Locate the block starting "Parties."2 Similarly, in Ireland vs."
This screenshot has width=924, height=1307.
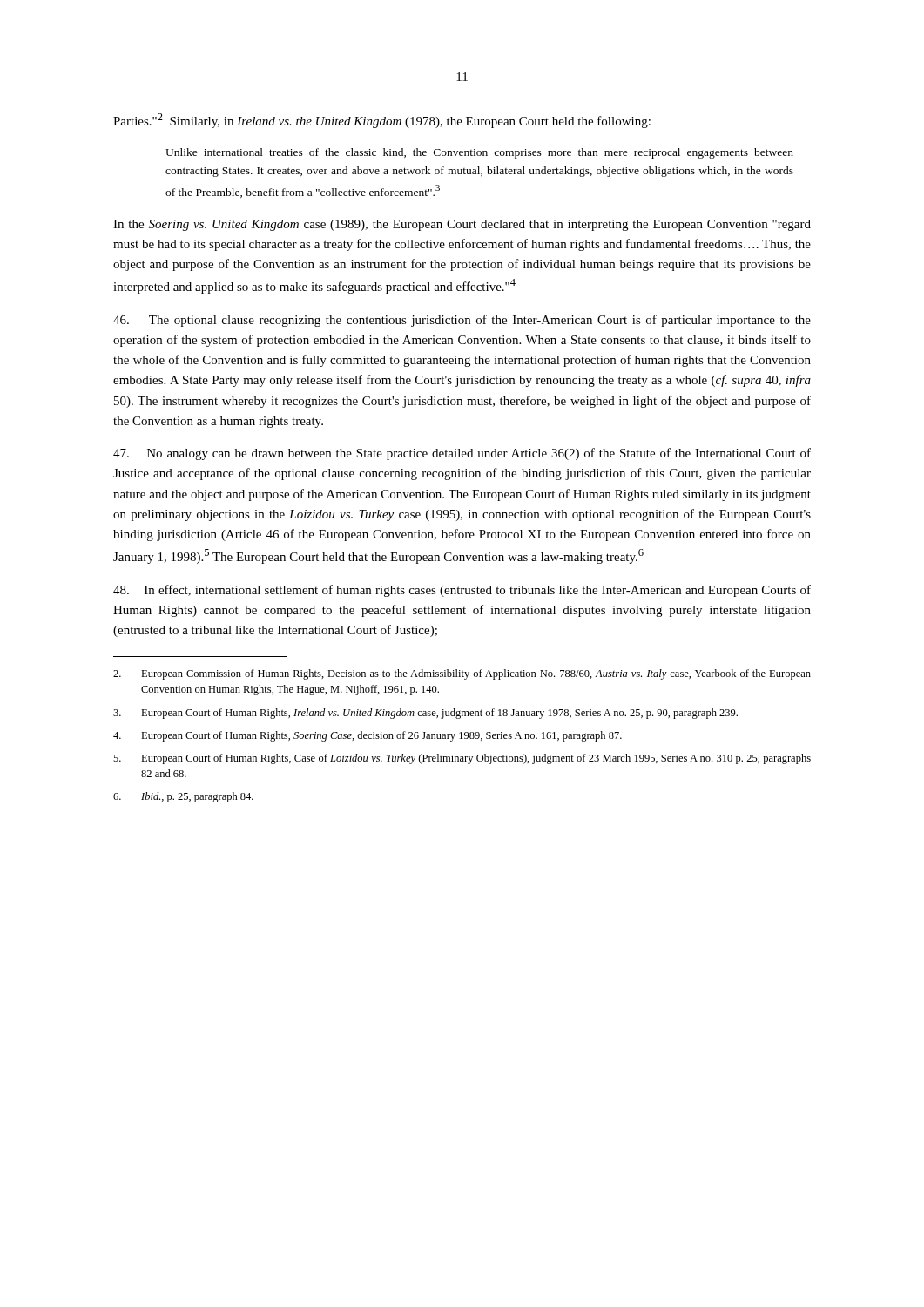coord(462,120)
